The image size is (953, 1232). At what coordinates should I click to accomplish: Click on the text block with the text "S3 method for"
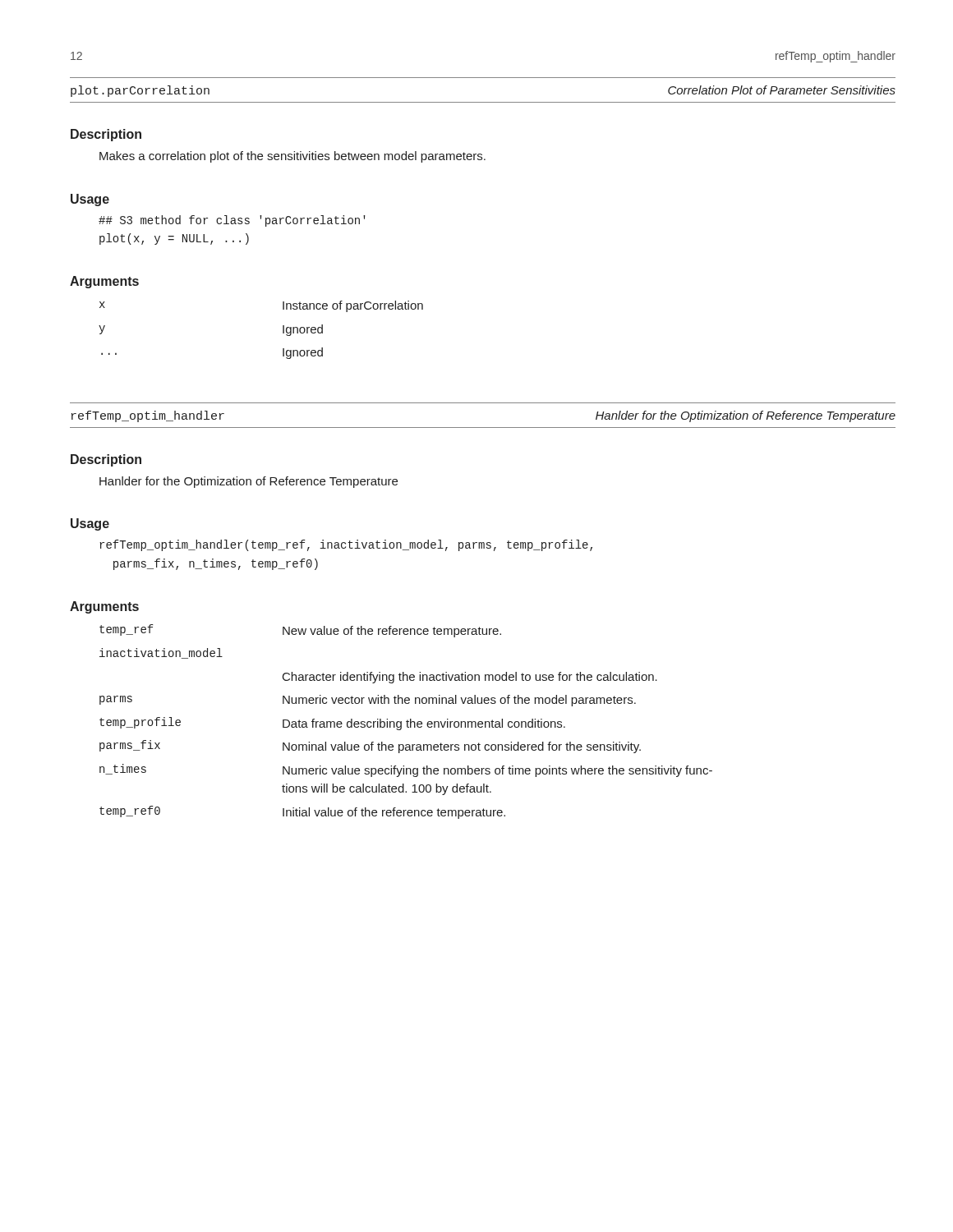click(233, 230)
